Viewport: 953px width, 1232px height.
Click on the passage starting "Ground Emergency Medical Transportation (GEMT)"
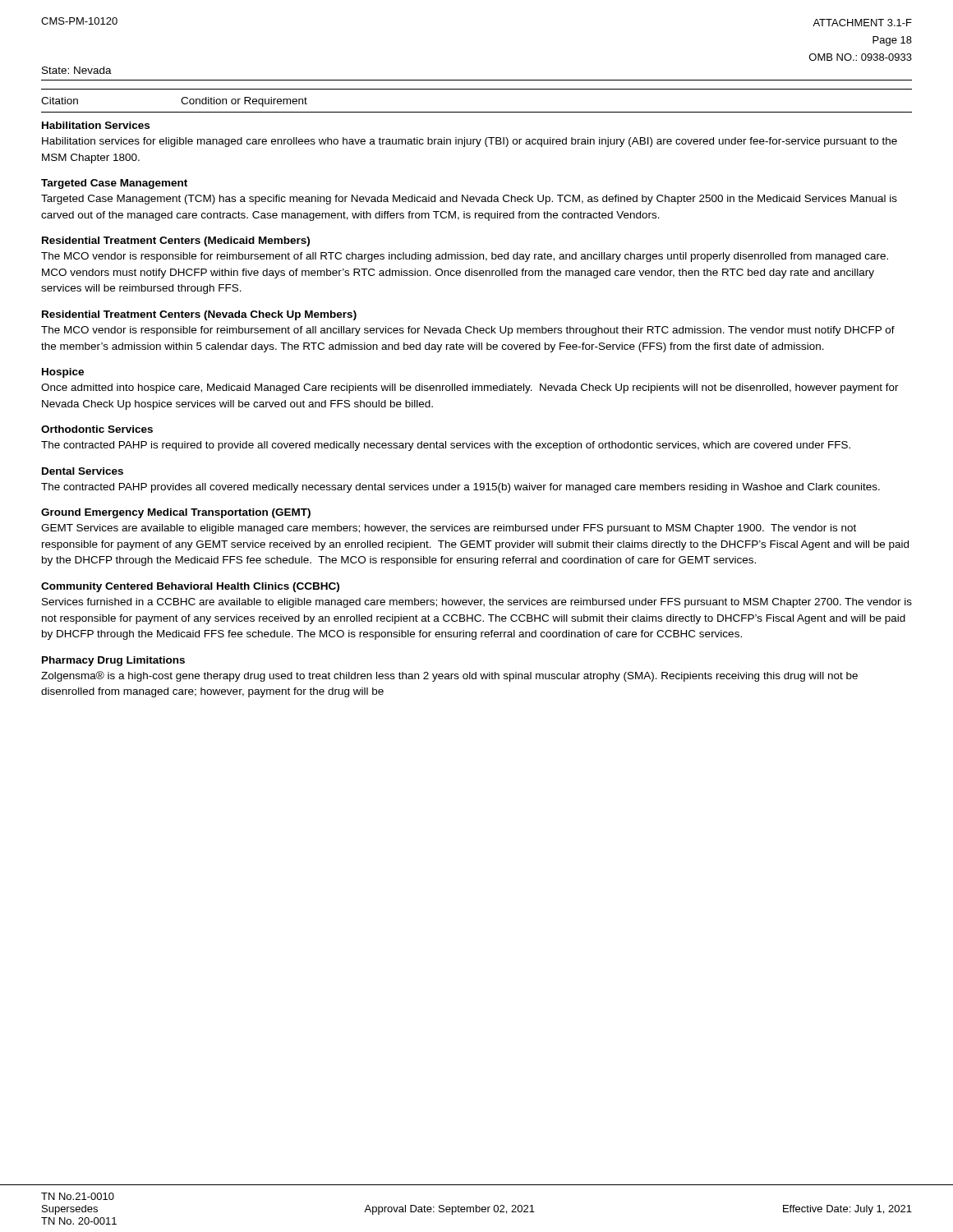[176, 512]
